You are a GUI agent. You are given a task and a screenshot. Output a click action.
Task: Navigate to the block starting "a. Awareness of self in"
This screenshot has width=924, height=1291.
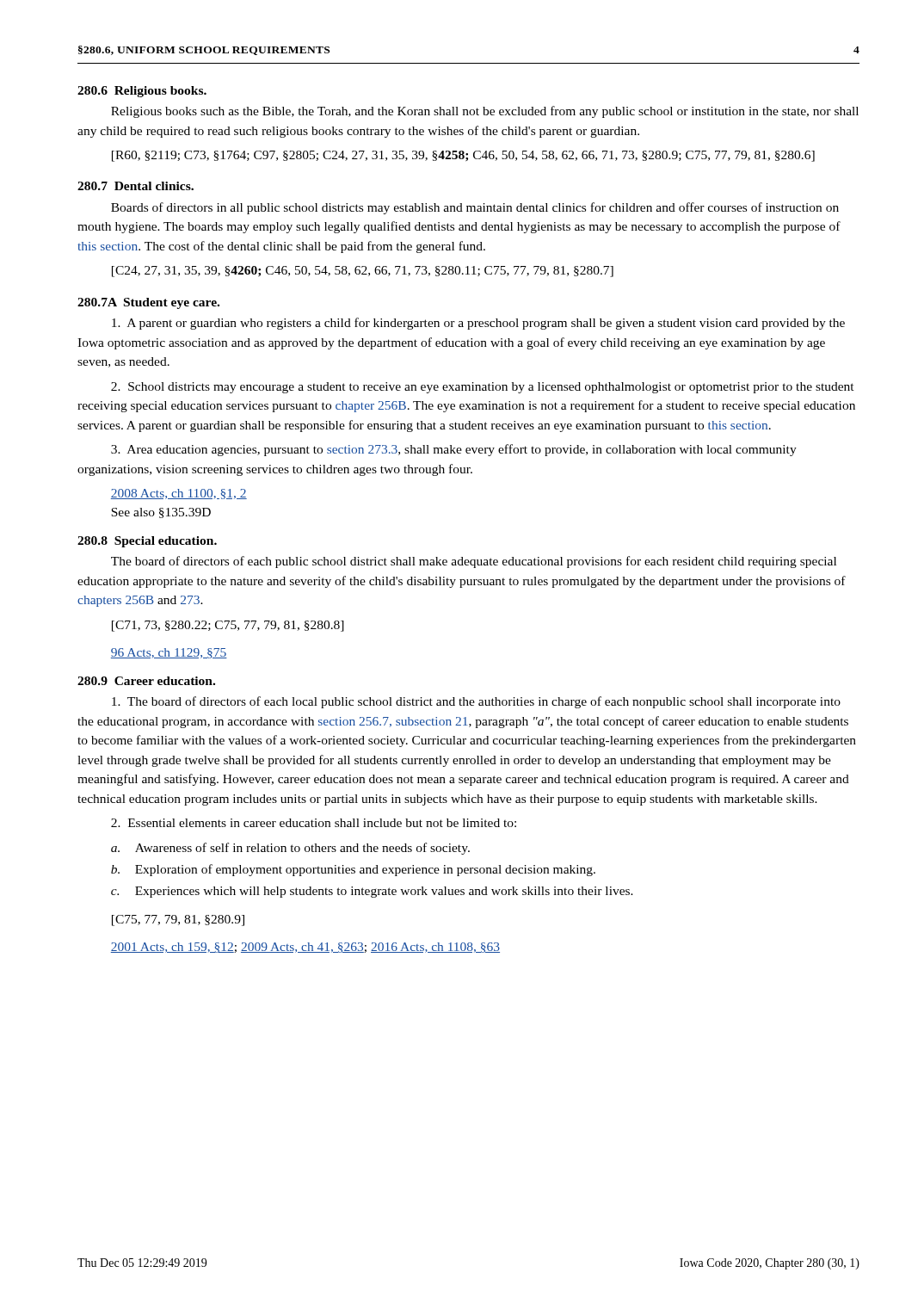[x=291, y=848]
